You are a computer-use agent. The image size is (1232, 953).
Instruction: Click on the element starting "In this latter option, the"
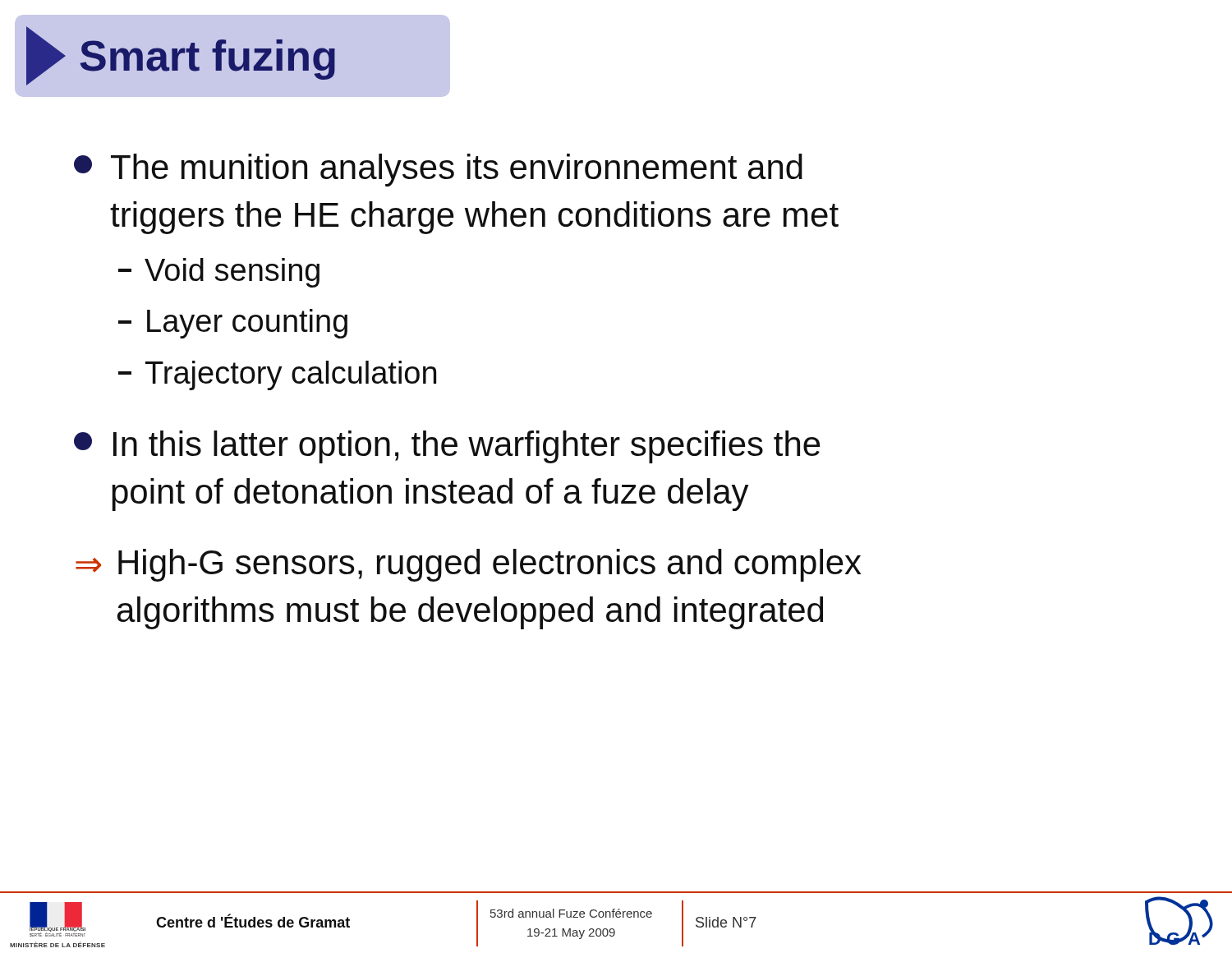pyautogui.click(x=448, y=468)
